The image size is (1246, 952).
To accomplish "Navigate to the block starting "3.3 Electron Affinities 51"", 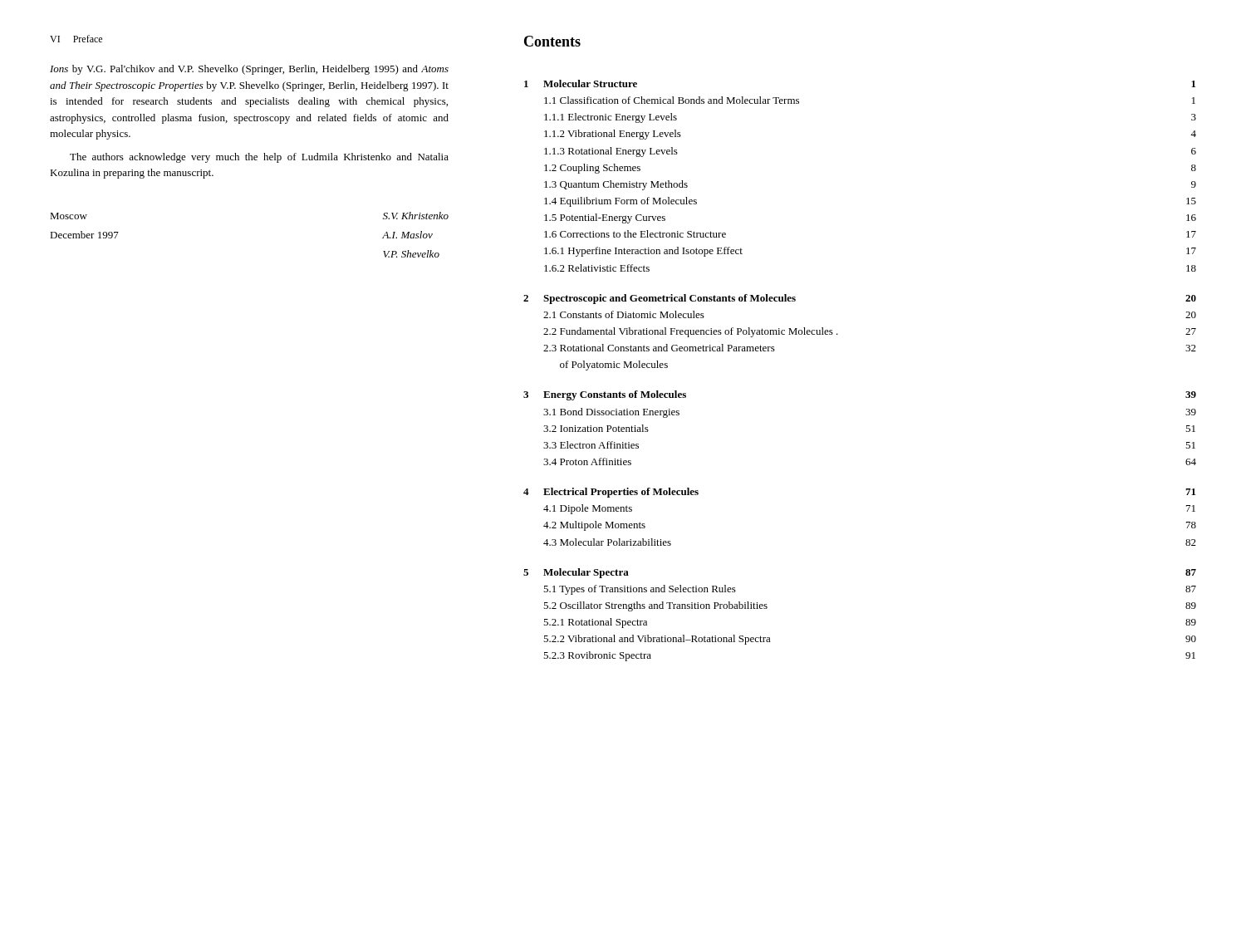I will (x=589, y=445).
